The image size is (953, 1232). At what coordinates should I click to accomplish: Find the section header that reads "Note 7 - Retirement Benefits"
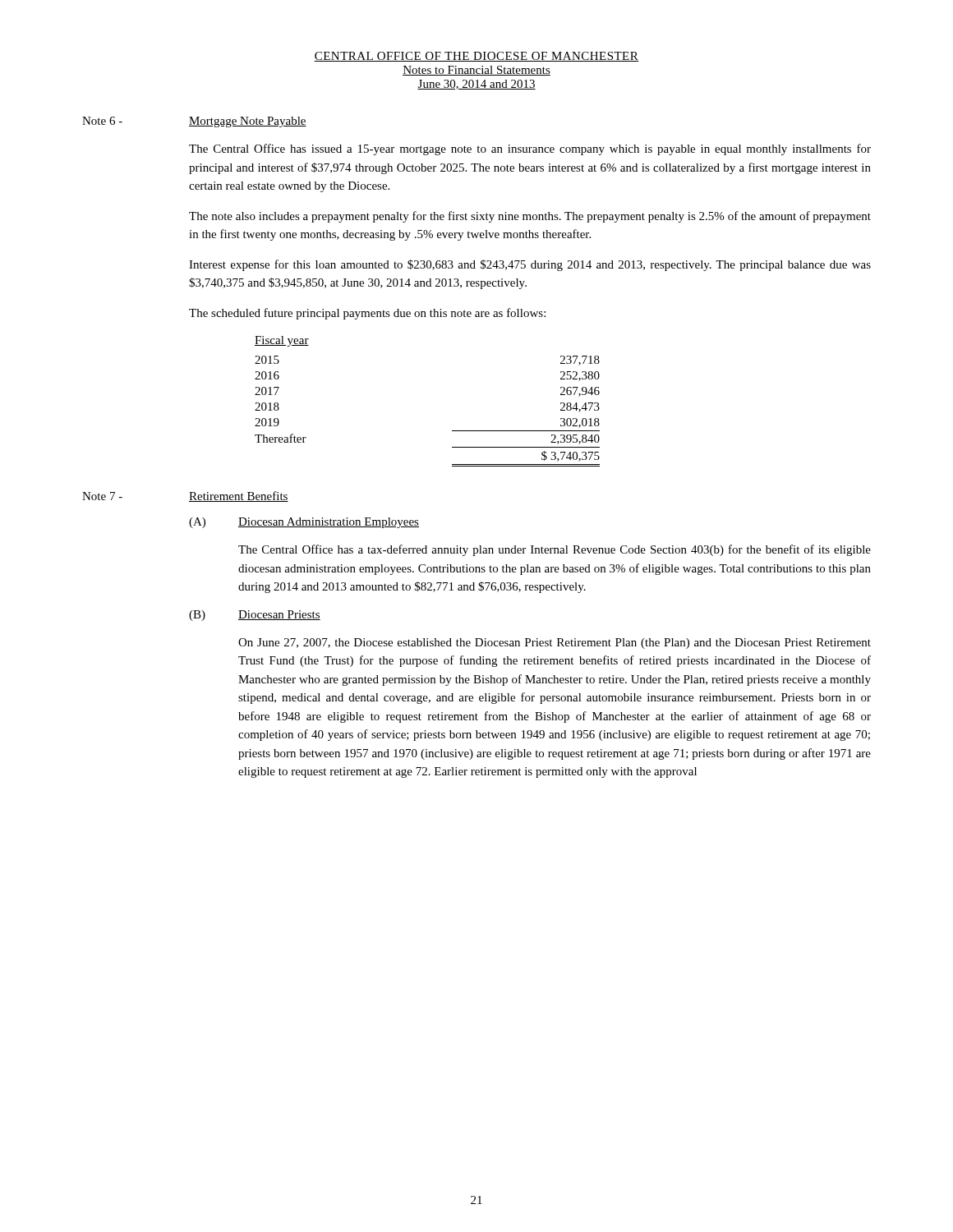[185, 496]
